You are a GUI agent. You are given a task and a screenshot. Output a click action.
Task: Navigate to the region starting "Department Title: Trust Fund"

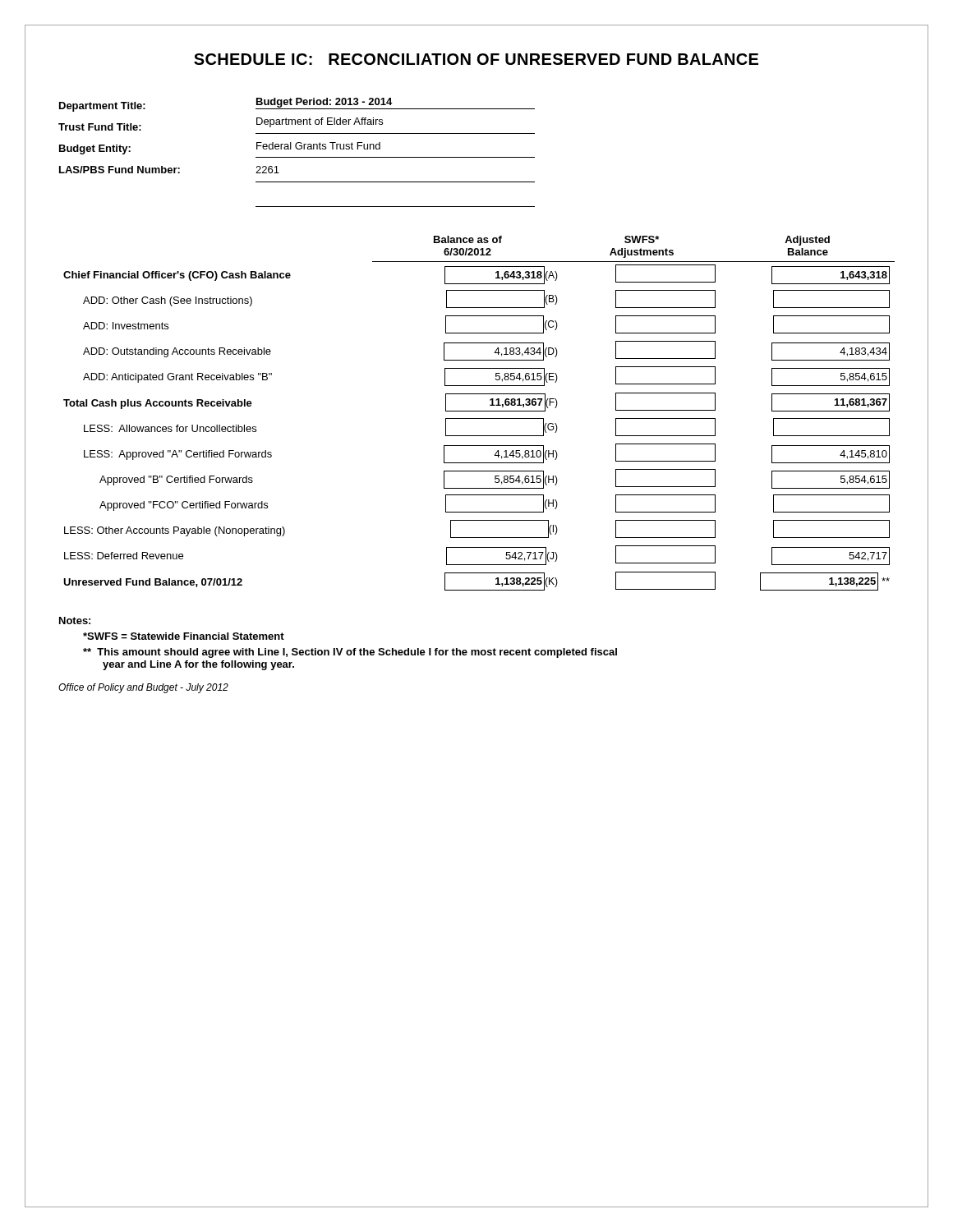tap(476, 151)
